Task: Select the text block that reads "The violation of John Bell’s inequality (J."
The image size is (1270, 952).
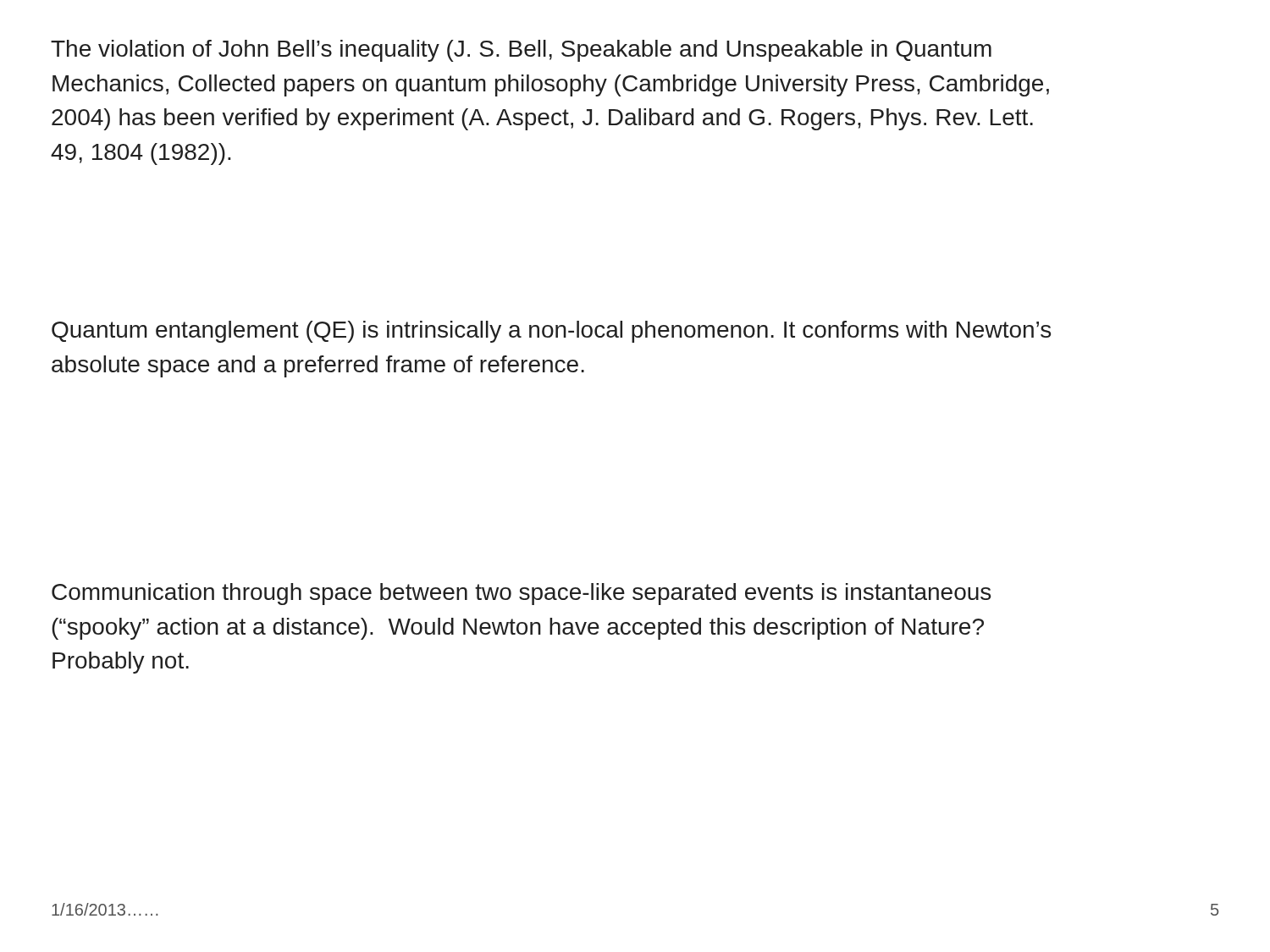Action: coord(551,100)
